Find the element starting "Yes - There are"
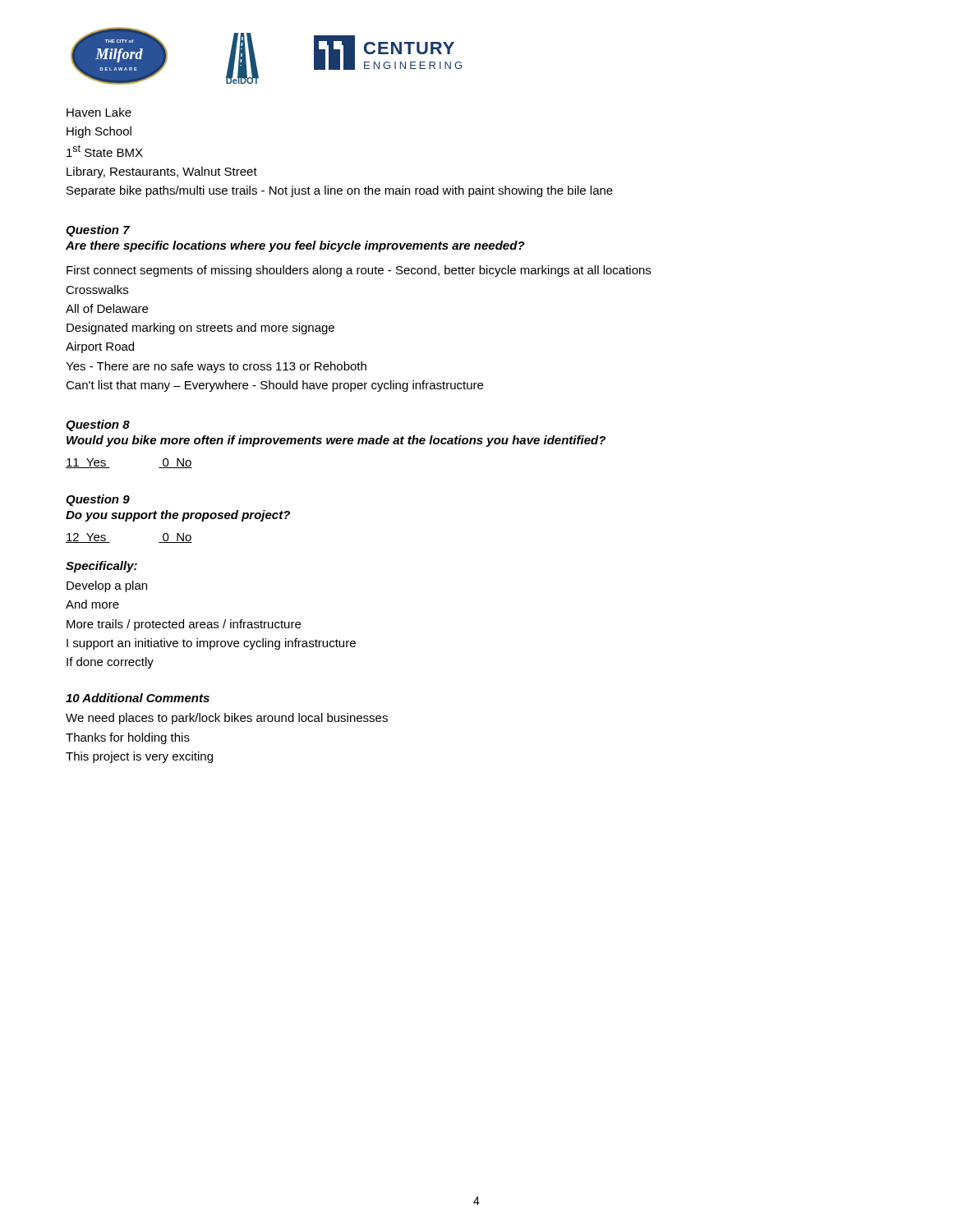The height and width of the screenshot is (1232, 953). click(x=216, y=367)
